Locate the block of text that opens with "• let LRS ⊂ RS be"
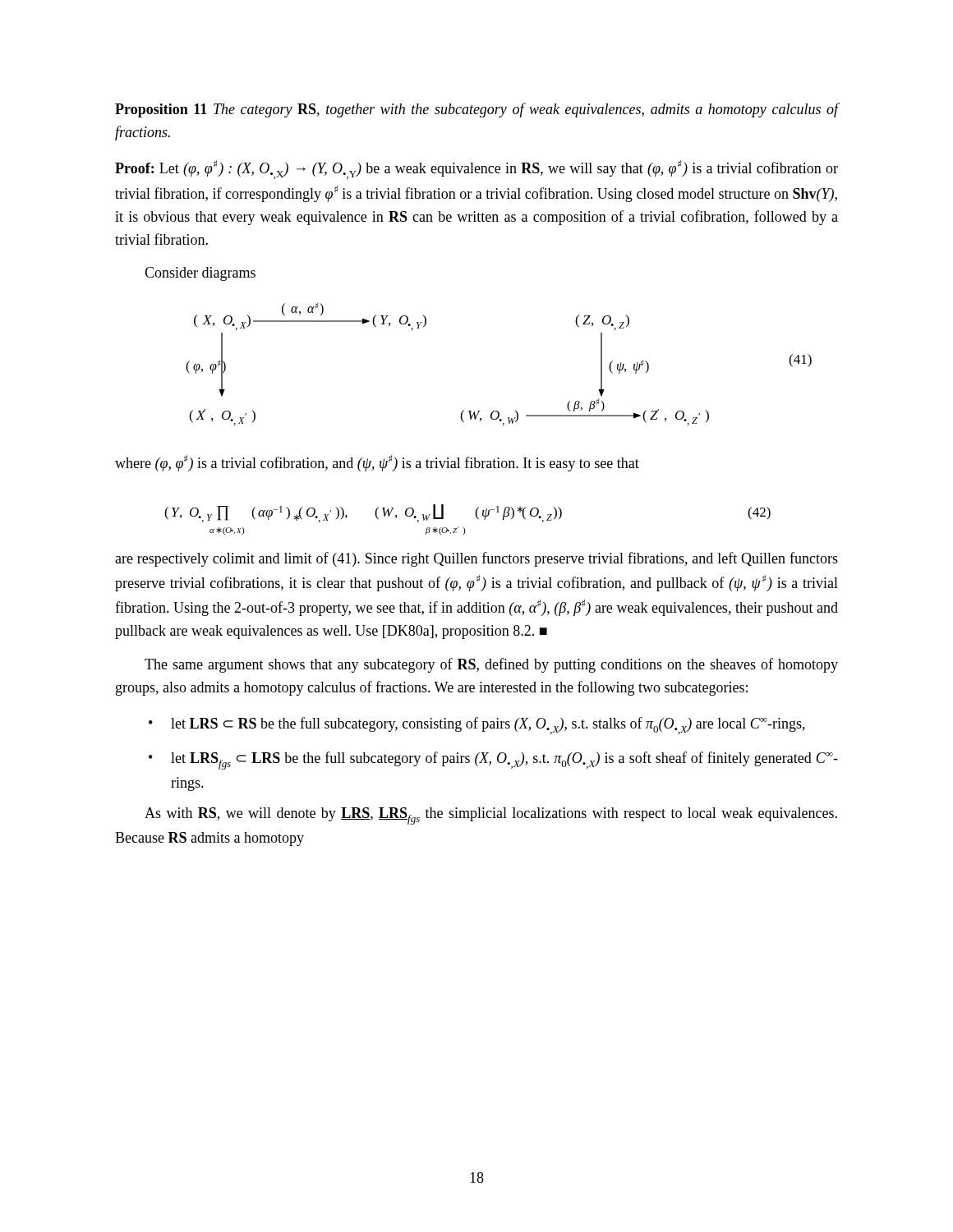953x1232 pixels. point(477,724)
